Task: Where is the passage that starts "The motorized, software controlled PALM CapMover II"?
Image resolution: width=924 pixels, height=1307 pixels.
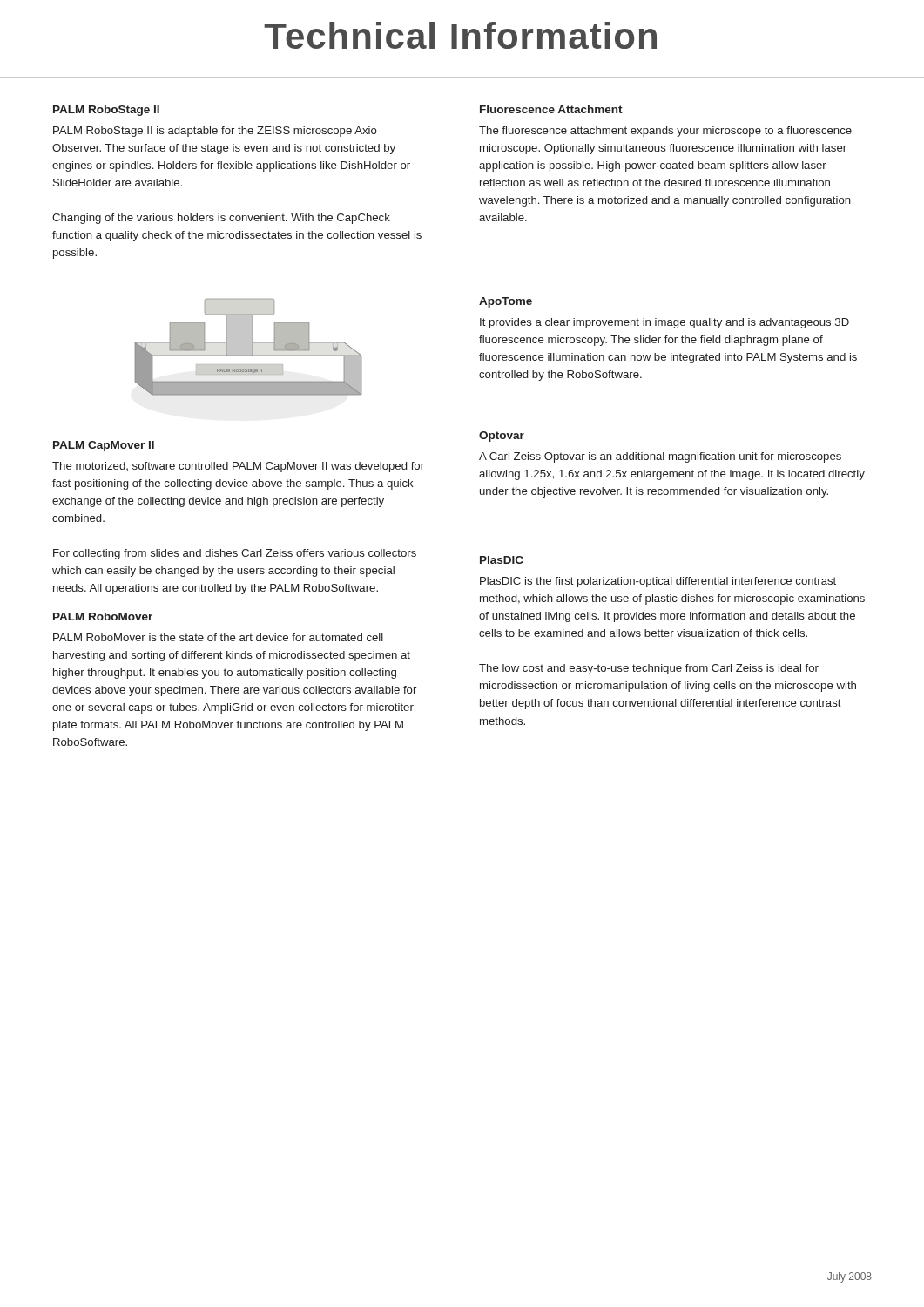Action: coord(238,467)
